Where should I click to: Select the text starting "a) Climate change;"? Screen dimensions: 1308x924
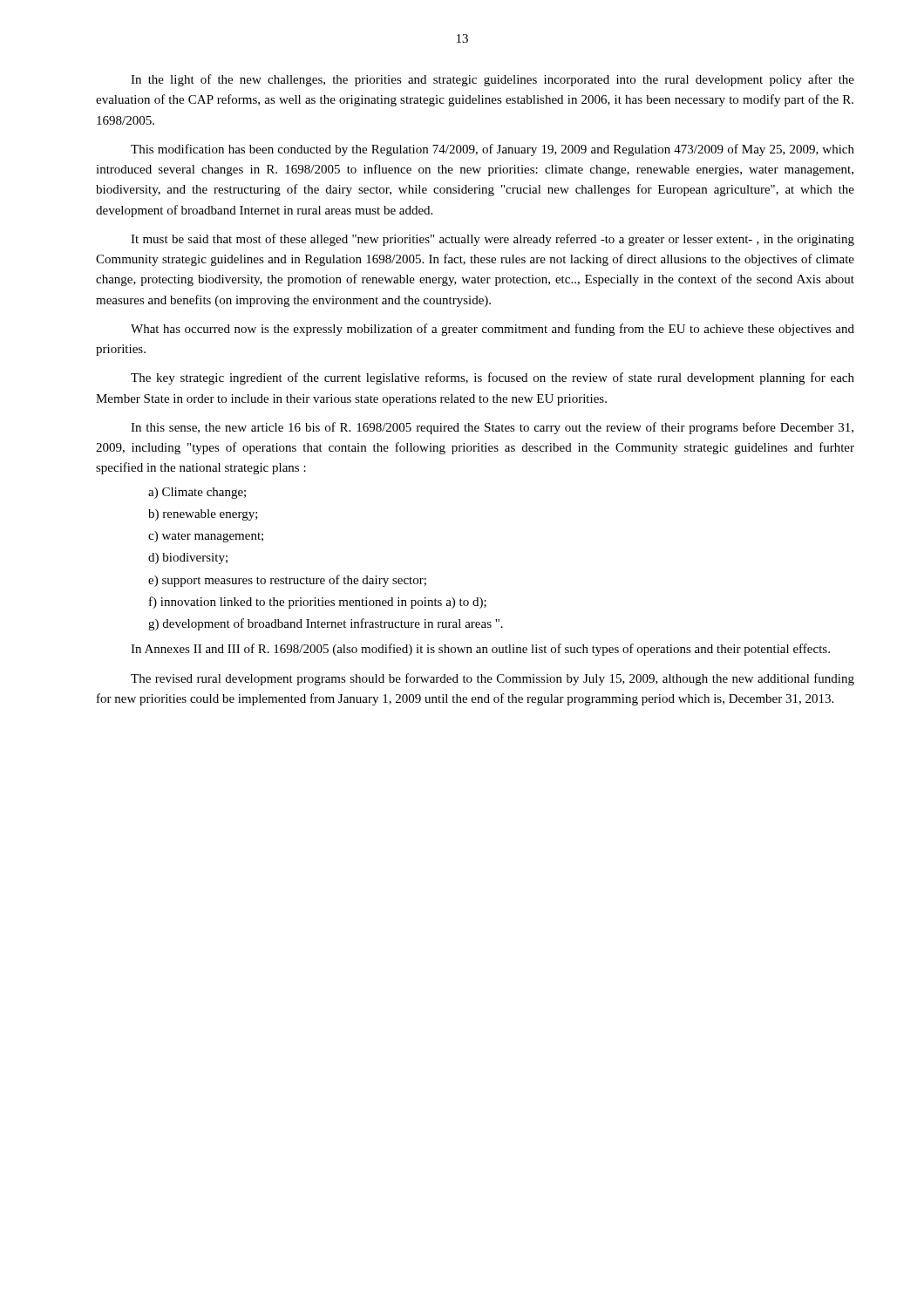click(198, 491)
